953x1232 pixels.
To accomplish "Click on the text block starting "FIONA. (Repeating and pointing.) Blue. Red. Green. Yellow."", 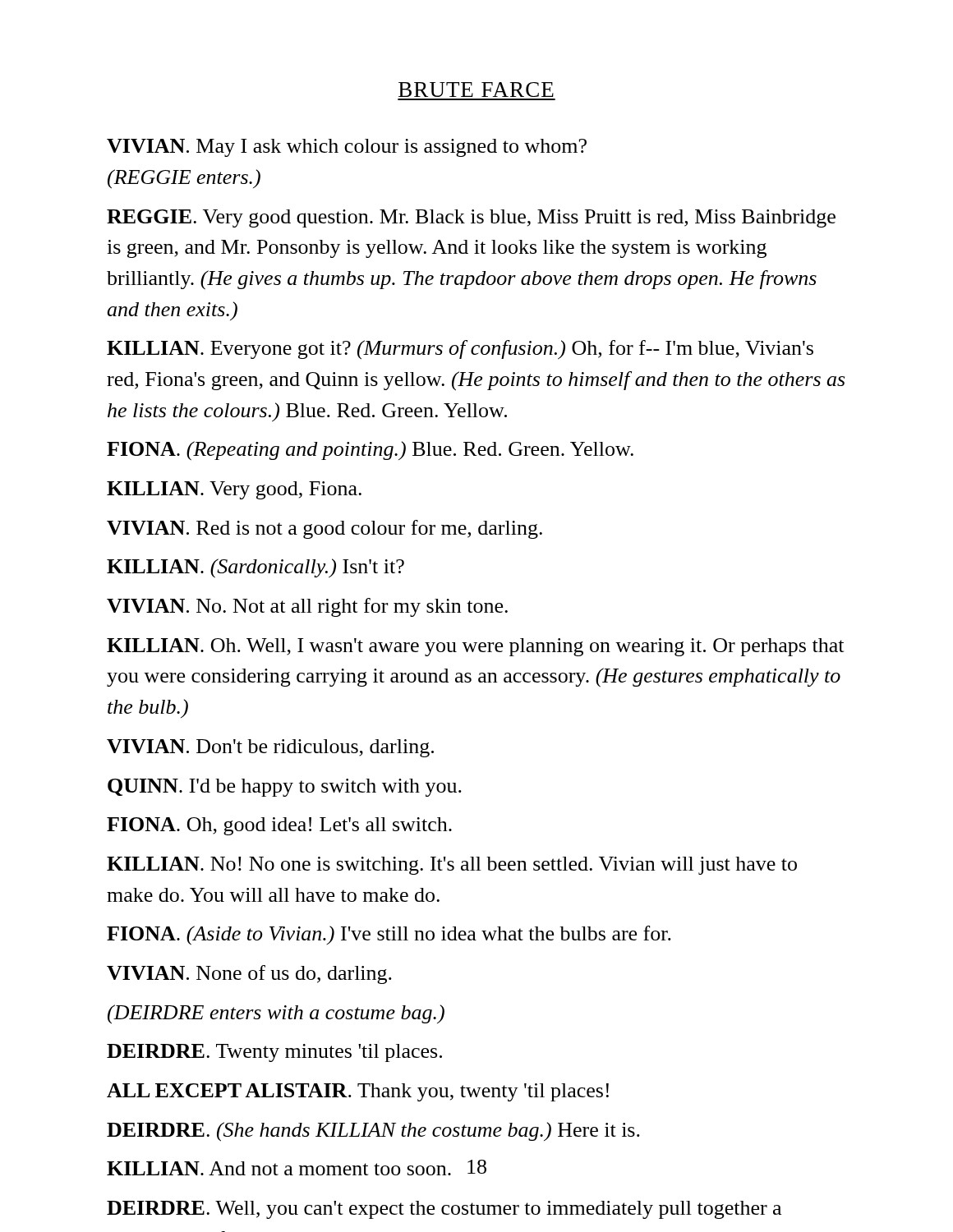I will pos(371,449).
